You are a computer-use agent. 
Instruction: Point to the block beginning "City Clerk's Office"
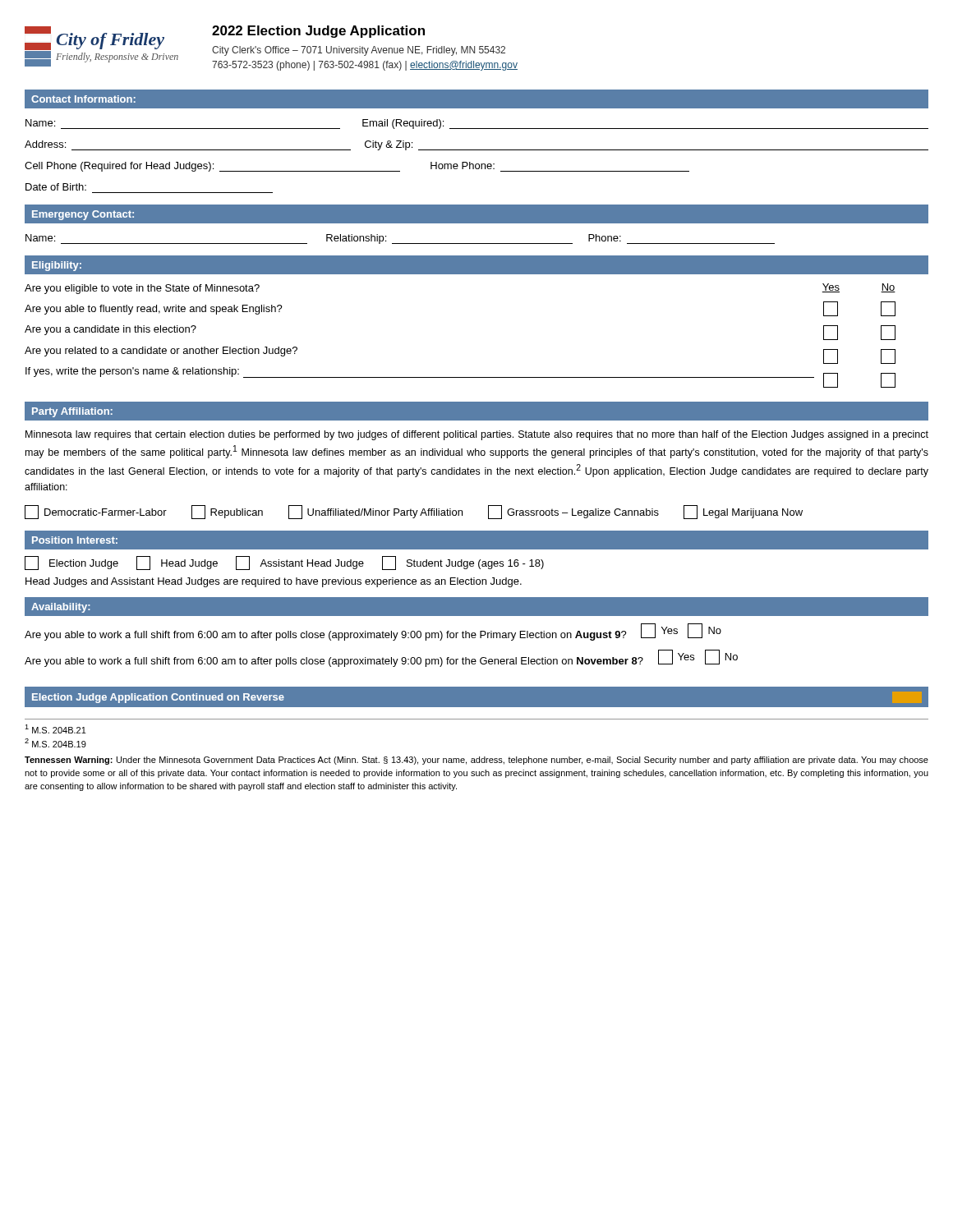(x=365, y=57)
